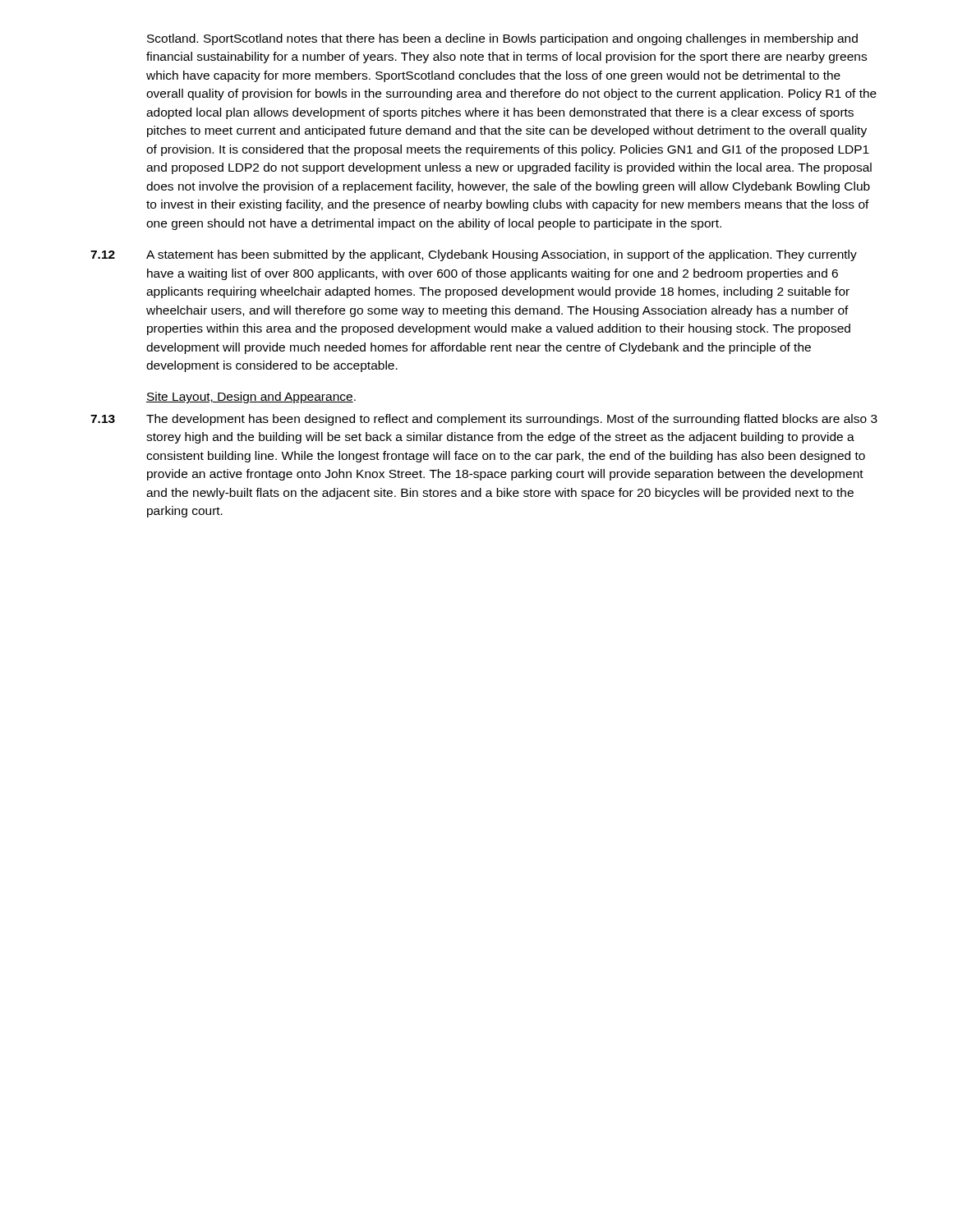
Task: Click on the list item with the text "7.12 A statement has"
Action: tap(485, 310)
